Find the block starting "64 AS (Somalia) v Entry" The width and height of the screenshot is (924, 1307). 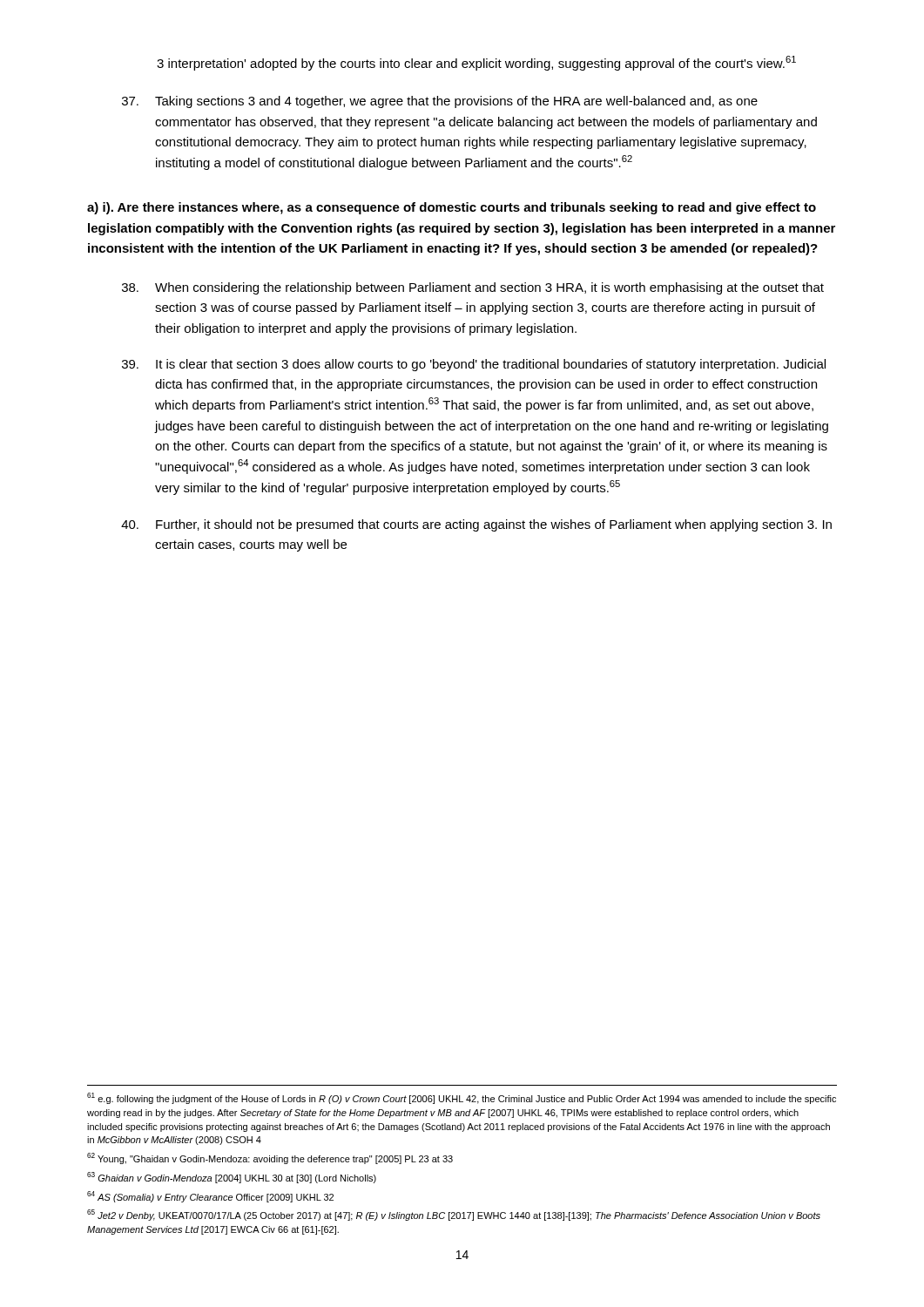coord(211,1196)
